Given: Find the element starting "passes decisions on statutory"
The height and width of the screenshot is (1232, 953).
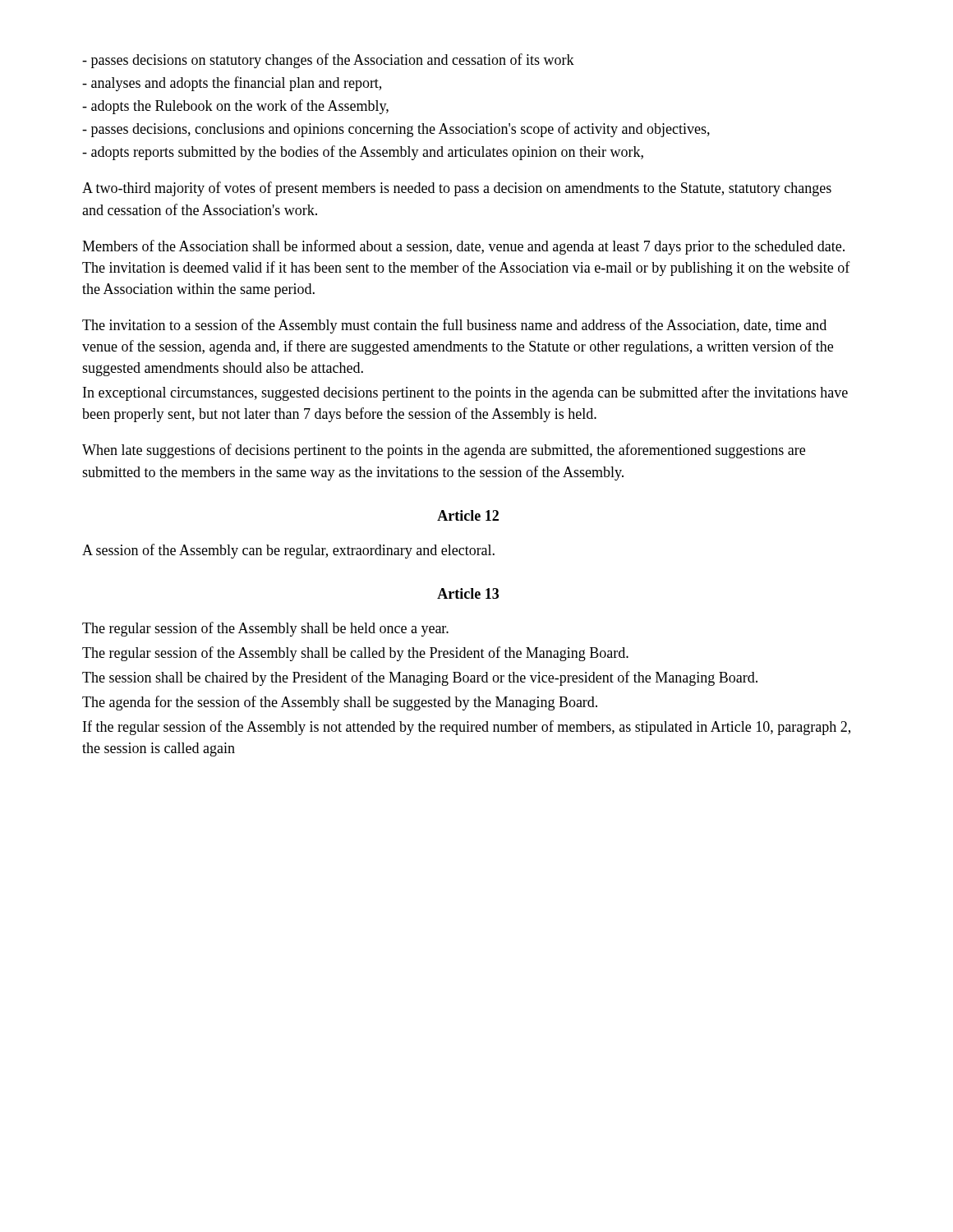Looking at the screenshot, I should pos(328,60).
